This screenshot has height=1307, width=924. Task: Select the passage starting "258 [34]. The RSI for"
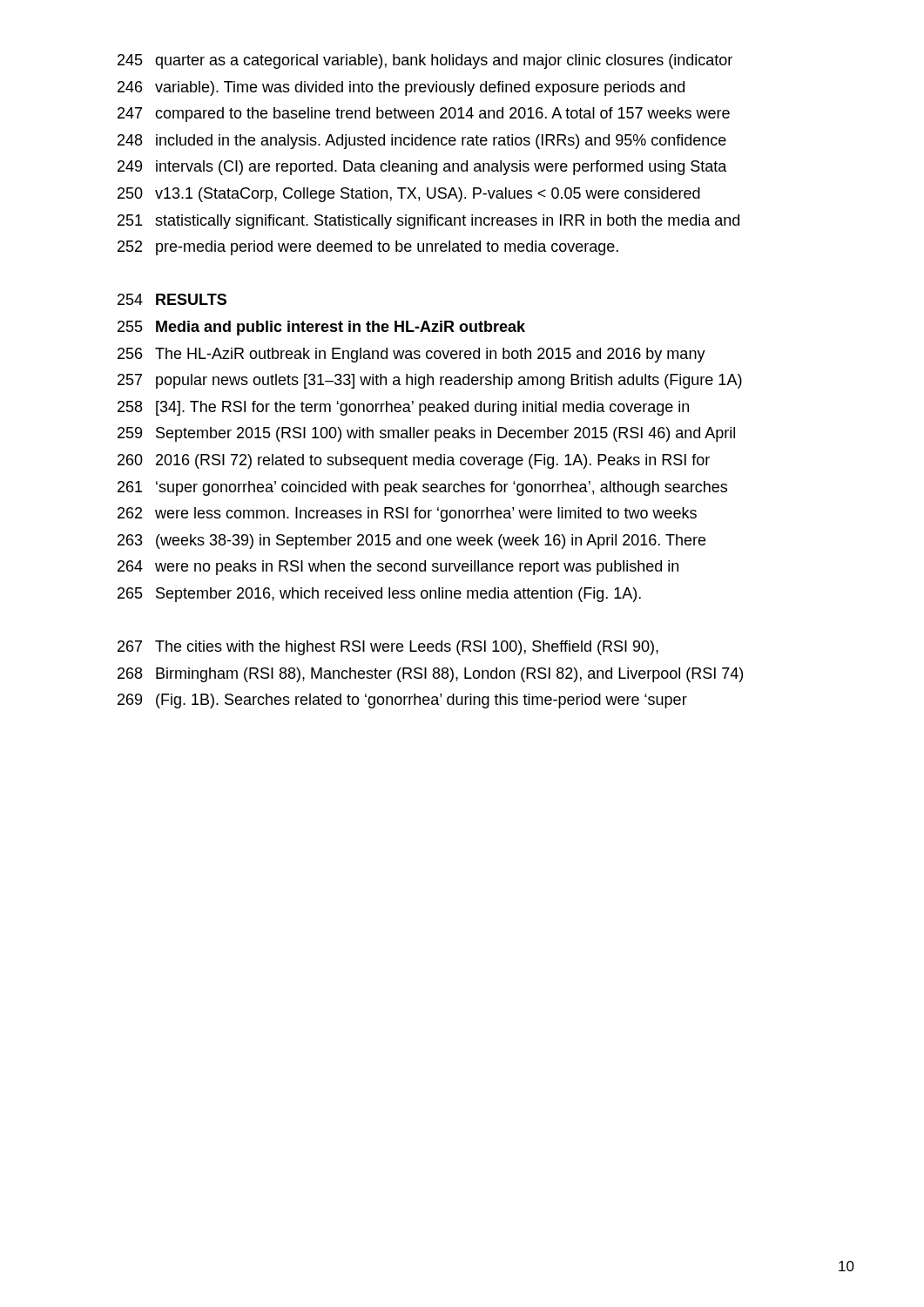pos(469,407)
